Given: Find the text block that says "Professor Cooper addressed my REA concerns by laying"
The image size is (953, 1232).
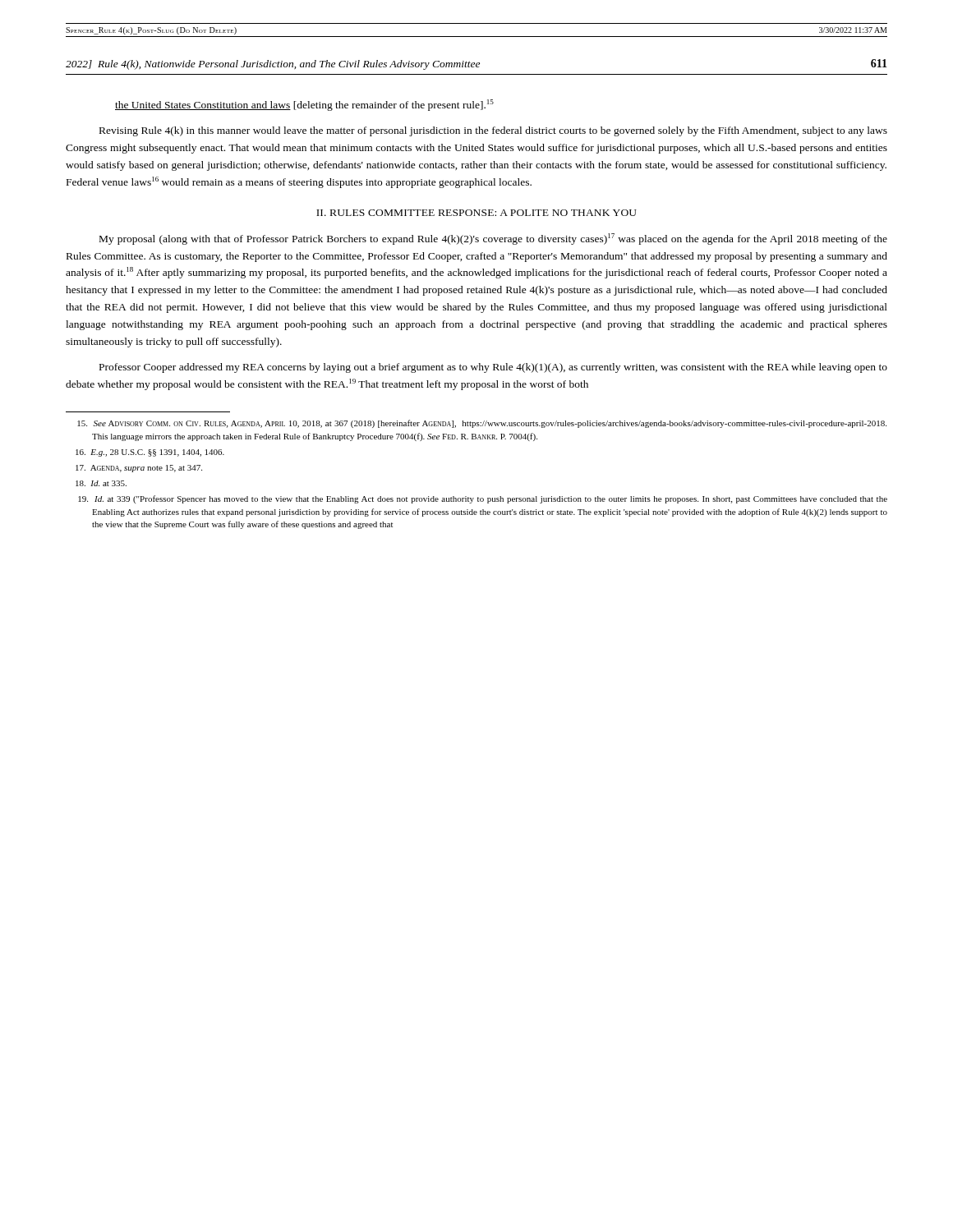Looking at the screenshot, I should tap(476, 376).
